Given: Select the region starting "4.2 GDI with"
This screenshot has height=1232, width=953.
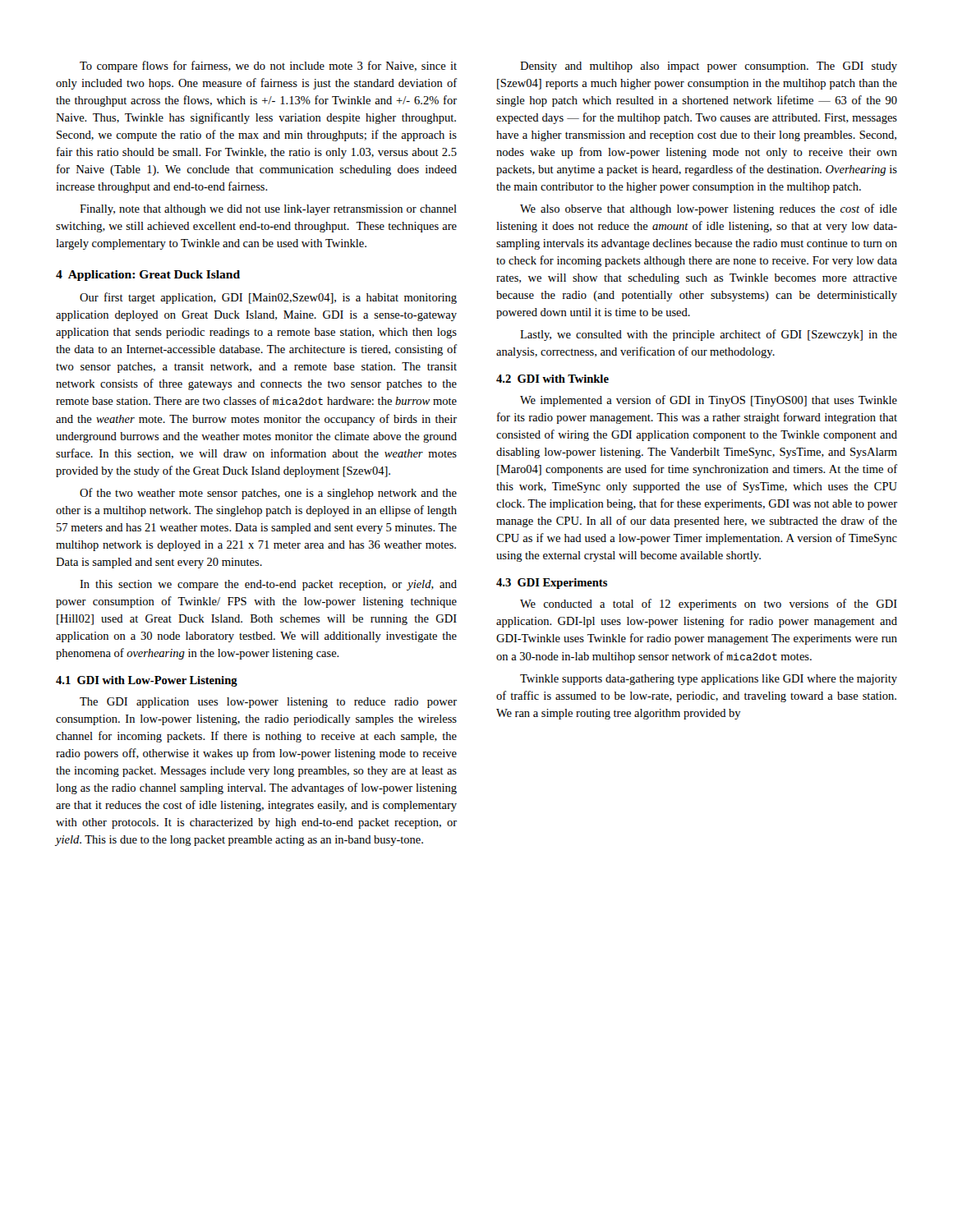Looking at the screenshot, I should [552, 379].
